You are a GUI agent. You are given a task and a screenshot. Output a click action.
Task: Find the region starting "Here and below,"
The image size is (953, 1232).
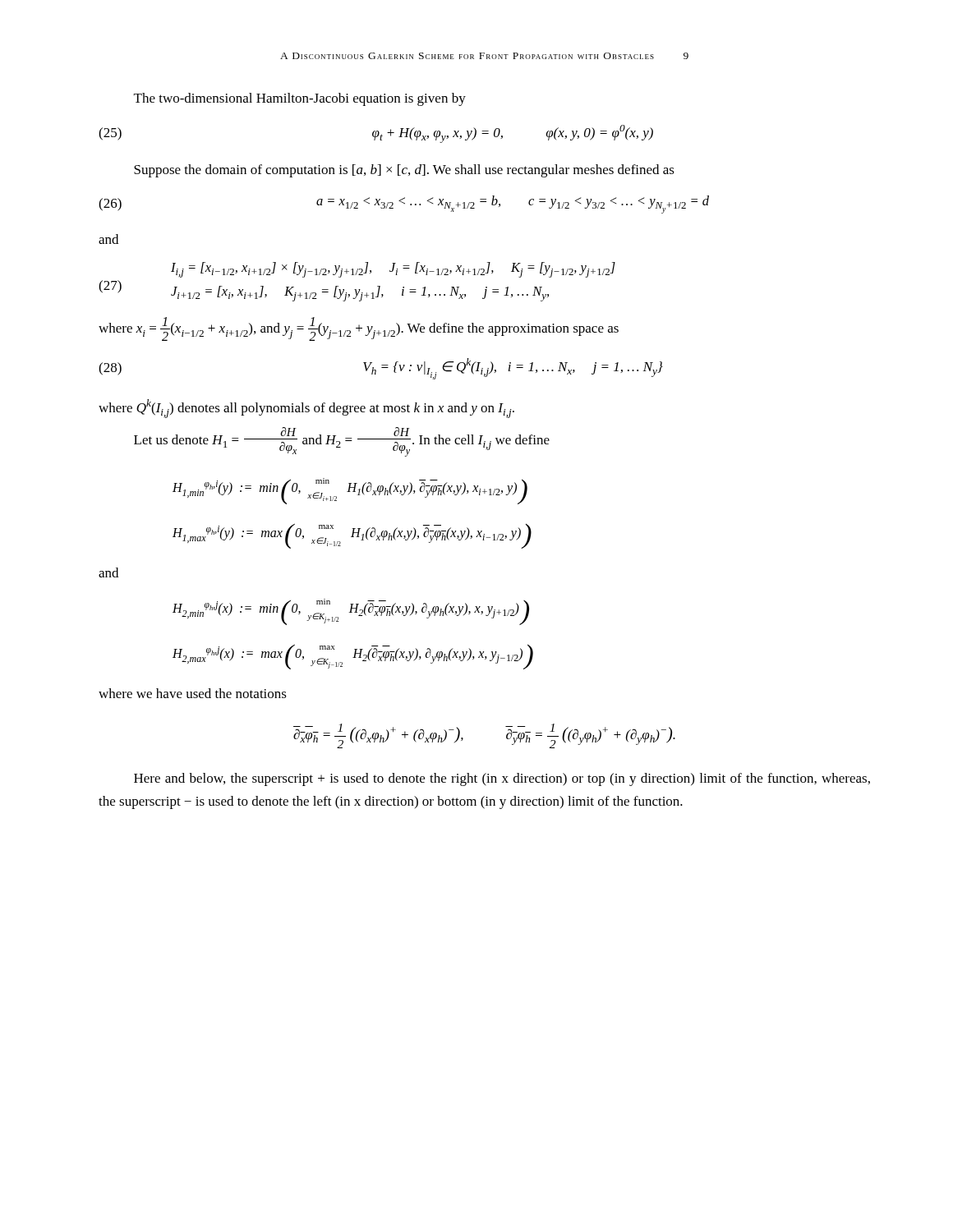[x=485, y=789]
